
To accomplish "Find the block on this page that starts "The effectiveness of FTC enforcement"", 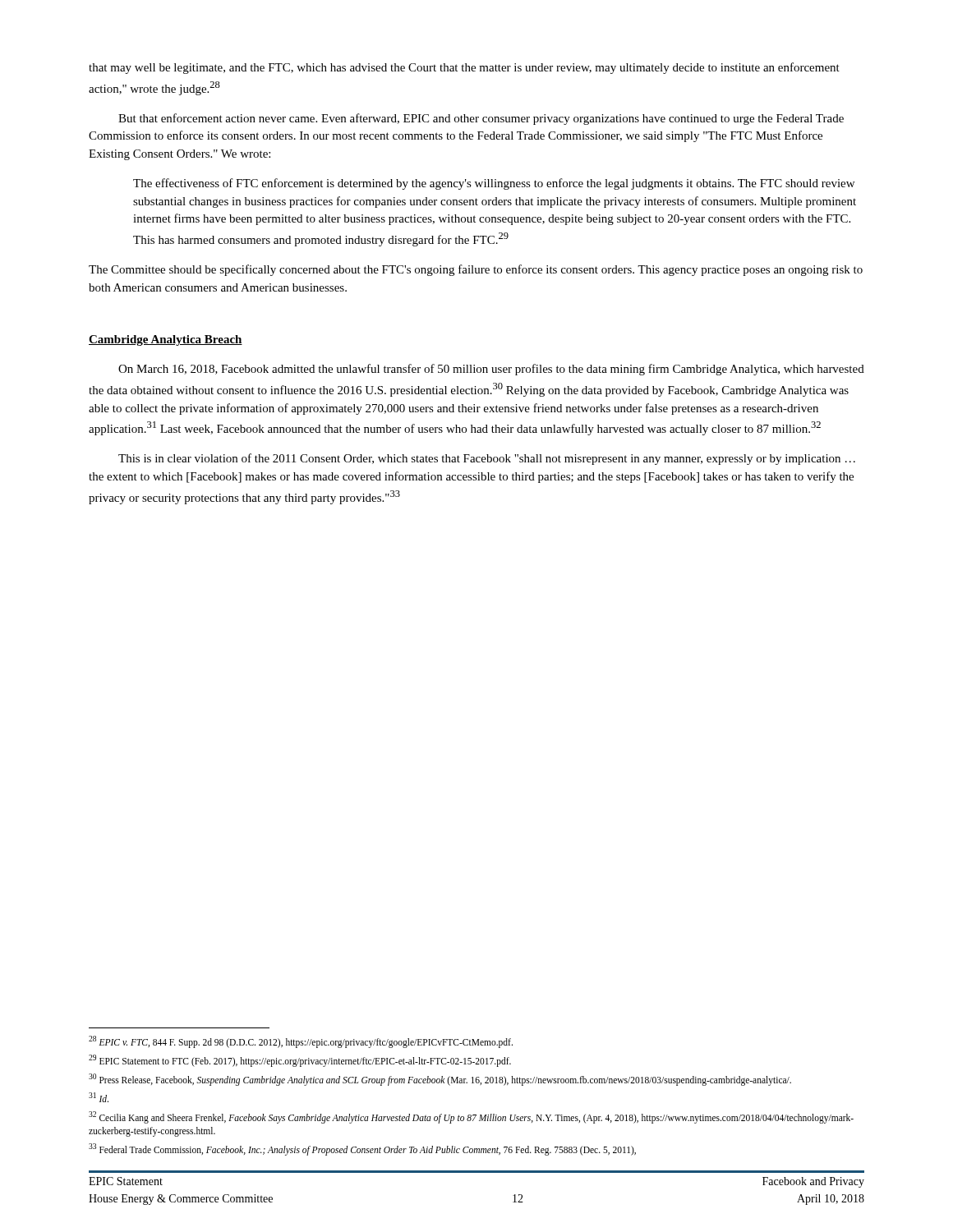I will [x=495, y=211].
